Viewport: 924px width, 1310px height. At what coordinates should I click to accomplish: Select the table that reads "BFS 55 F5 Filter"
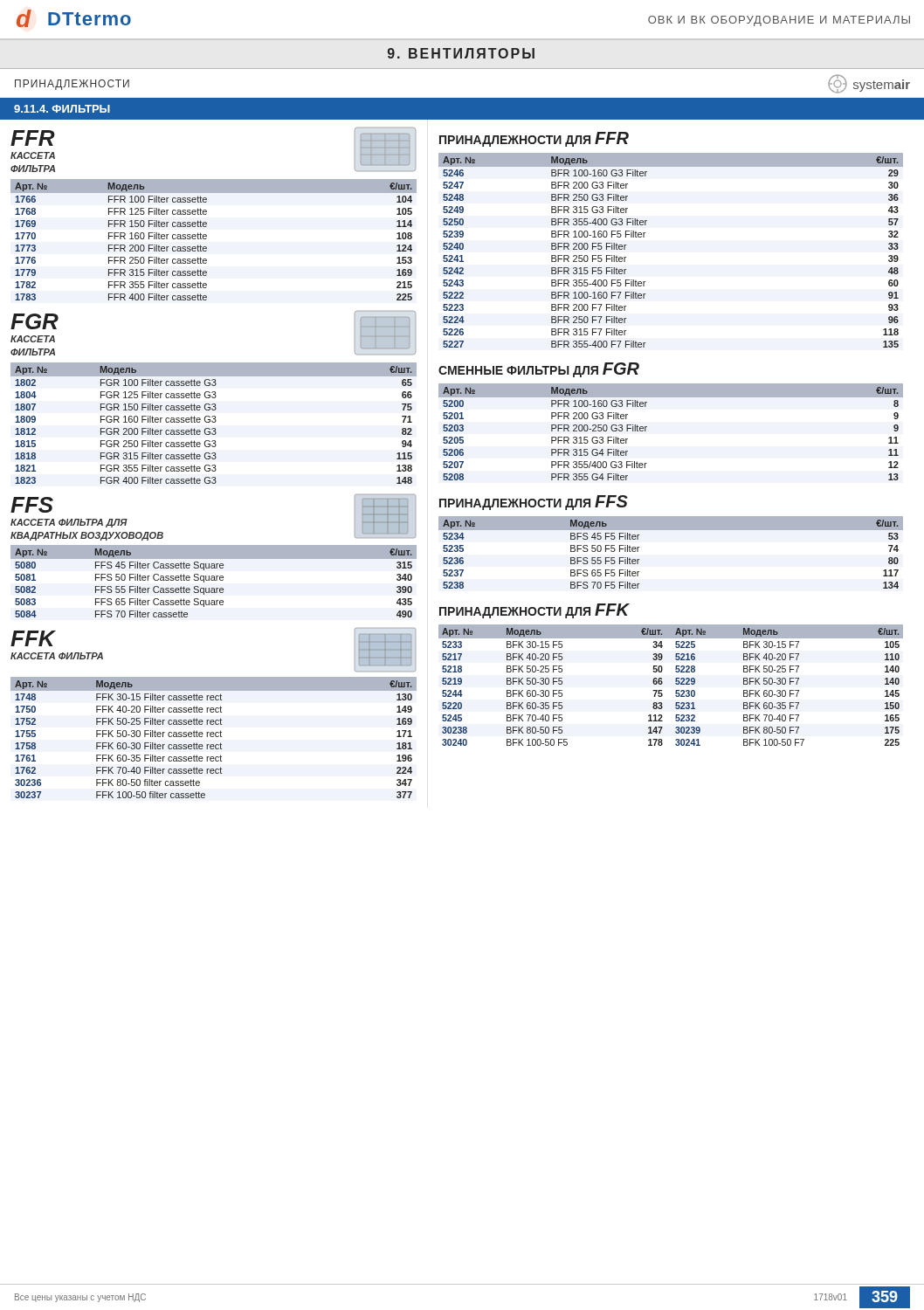click(x=671, y=554)
